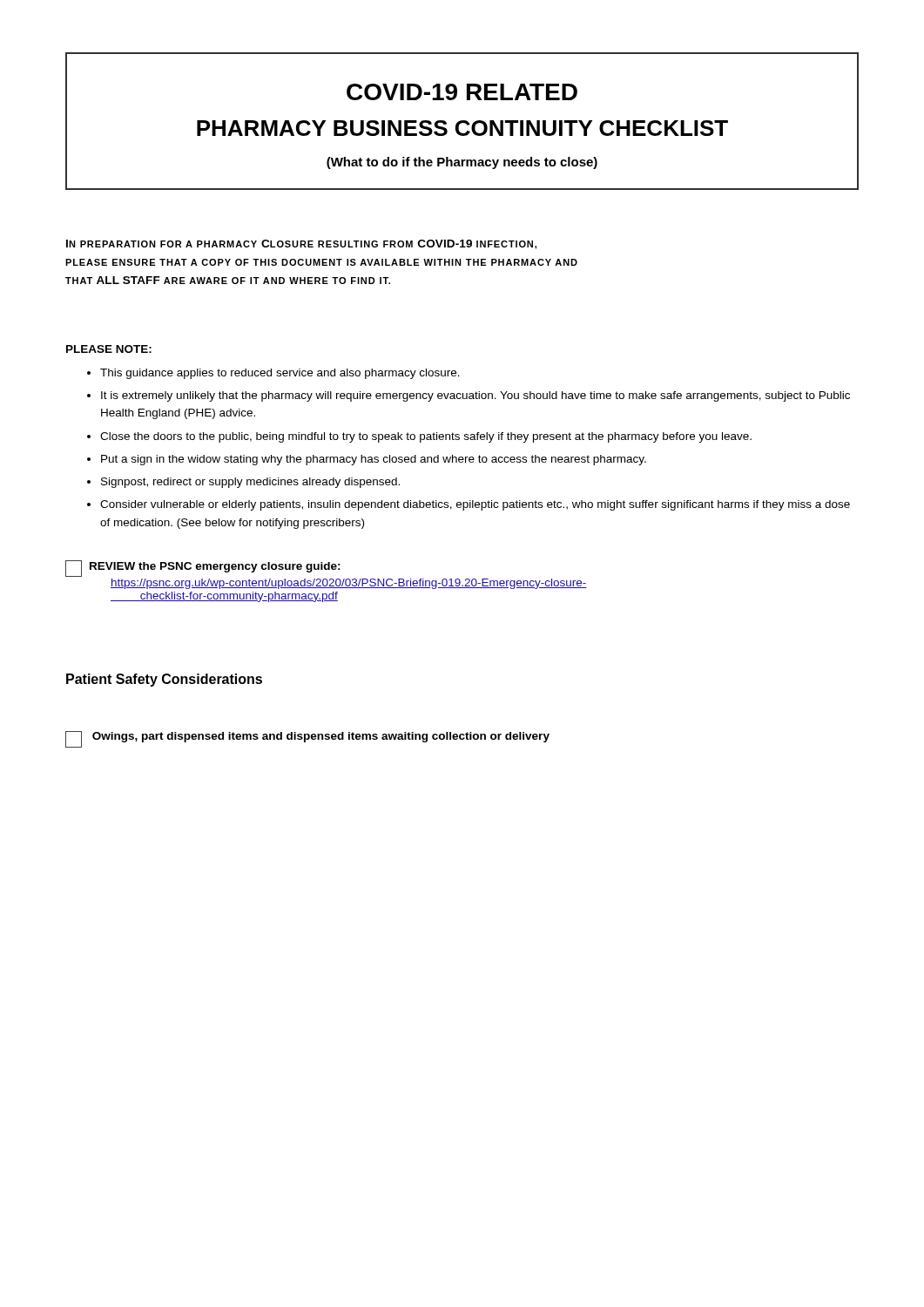Point to the region starting "Put a sign in"
The image size is (924, 1307).
479,459
